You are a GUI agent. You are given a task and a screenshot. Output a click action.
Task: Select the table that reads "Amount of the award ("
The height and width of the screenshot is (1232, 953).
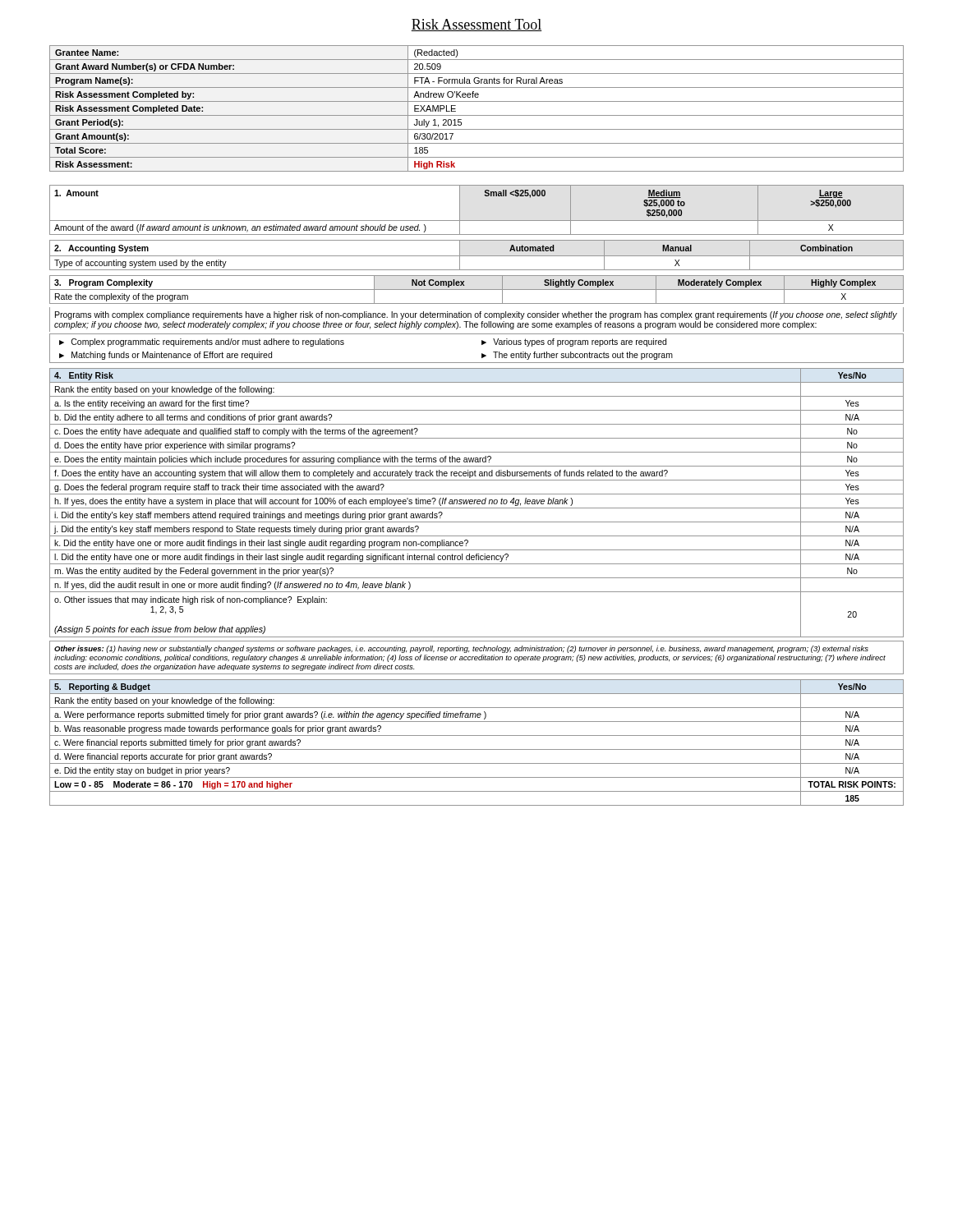point(476,210)
